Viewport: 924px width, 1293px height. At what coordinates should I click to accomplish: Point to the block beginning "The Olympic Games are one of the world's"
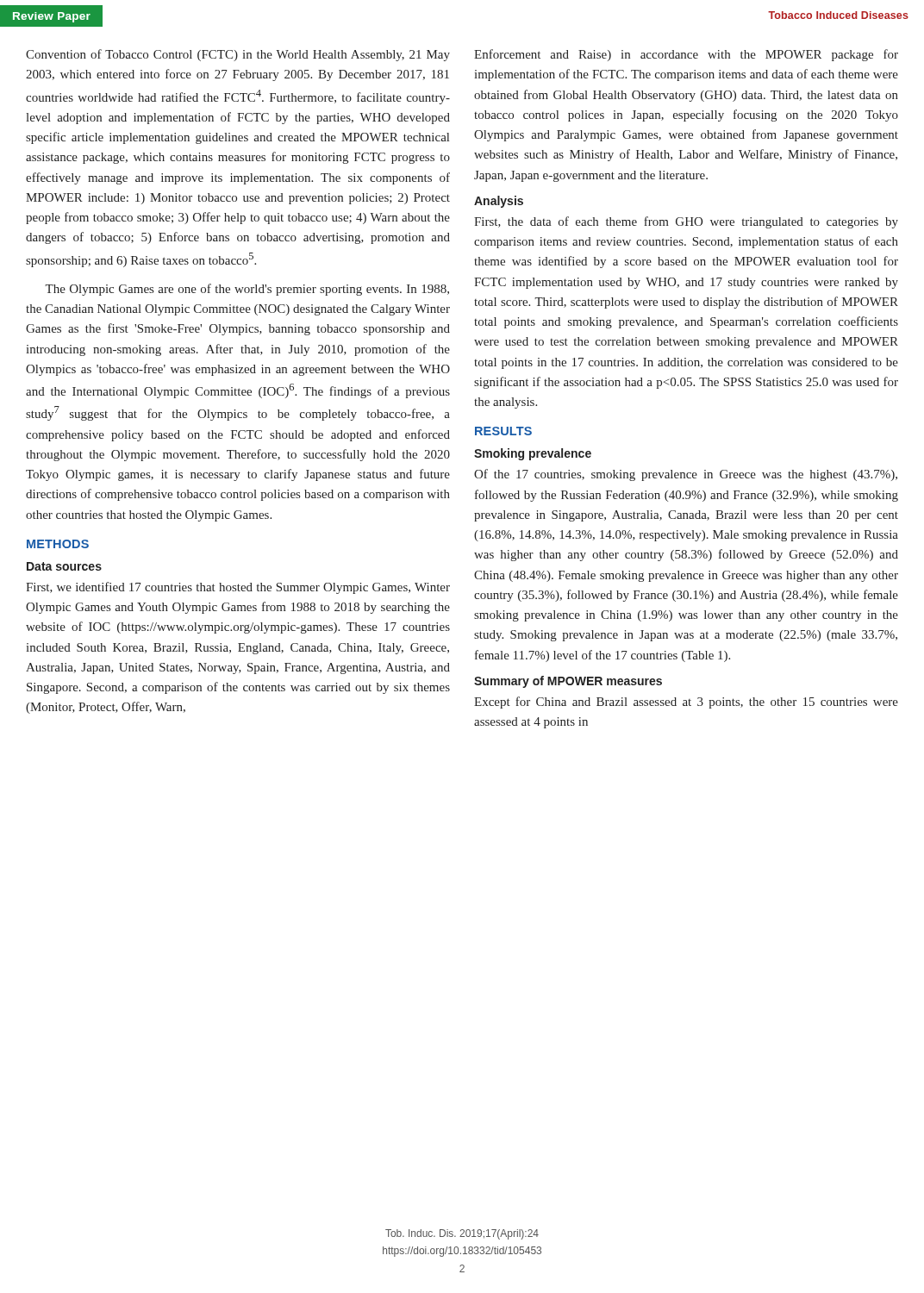coord(238,402)
